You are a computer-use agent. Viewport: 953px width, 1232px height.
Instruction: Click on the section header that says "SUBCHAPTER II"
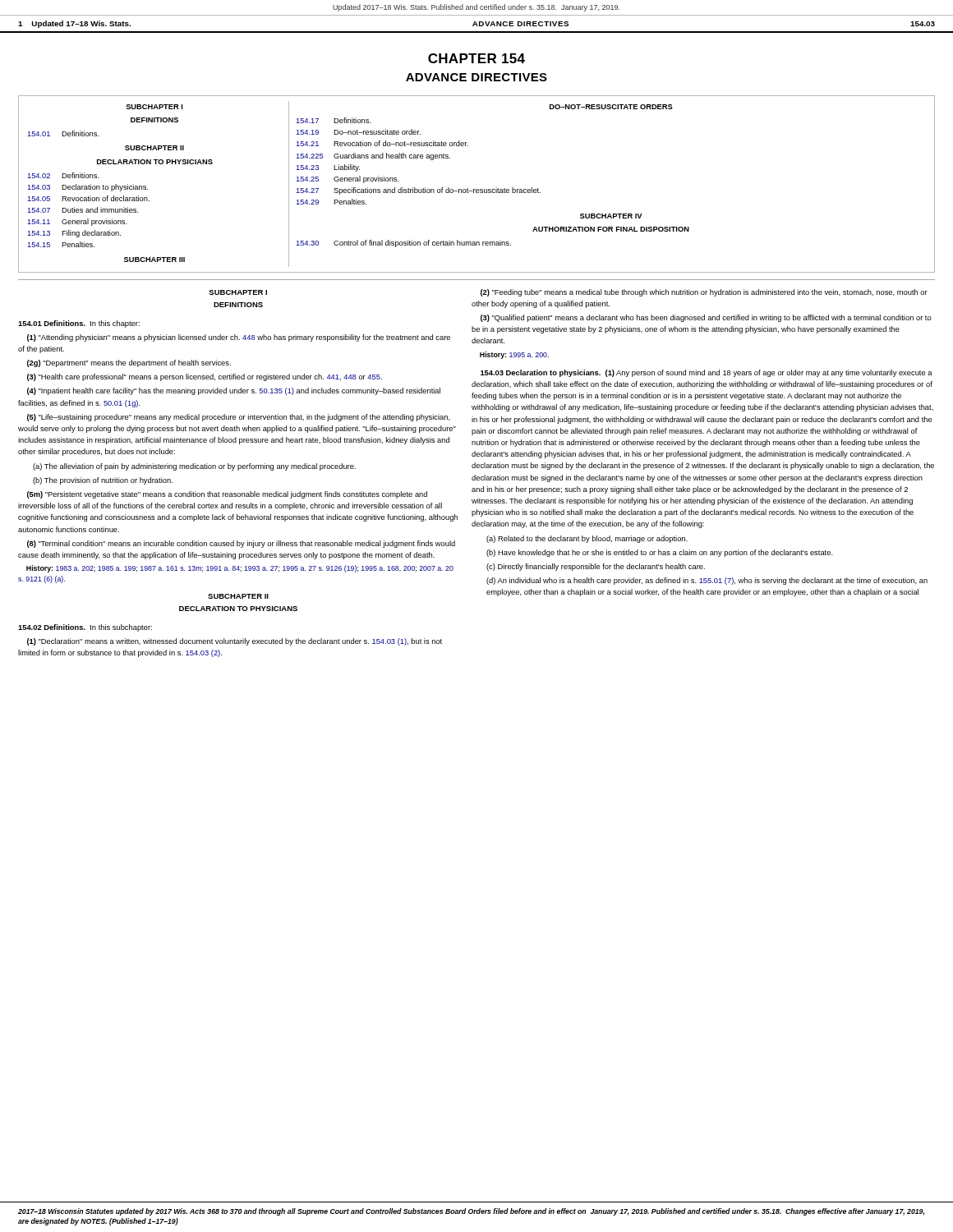238,596
